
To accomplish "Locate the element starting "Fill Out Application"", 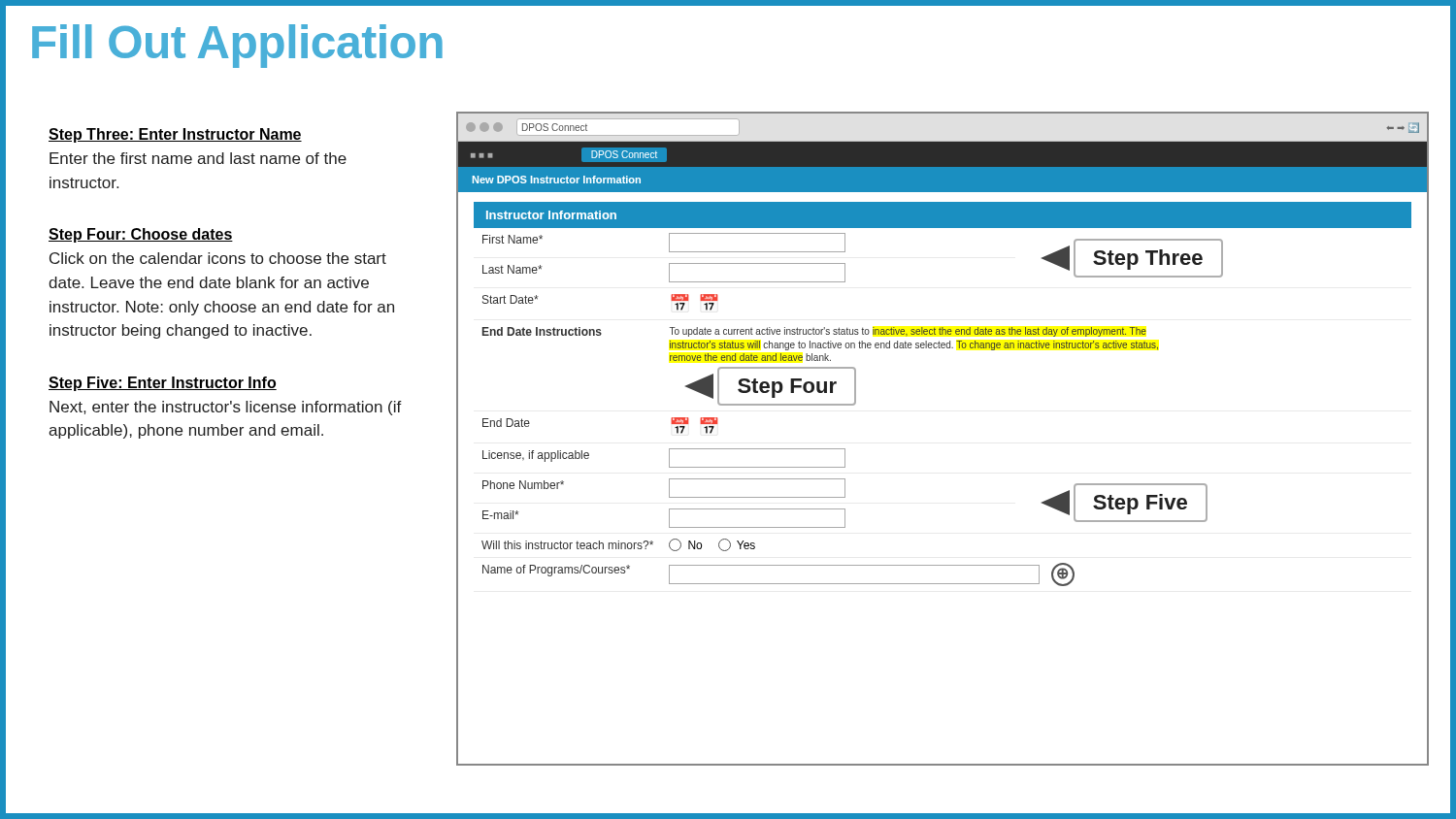I will (237, 43).
